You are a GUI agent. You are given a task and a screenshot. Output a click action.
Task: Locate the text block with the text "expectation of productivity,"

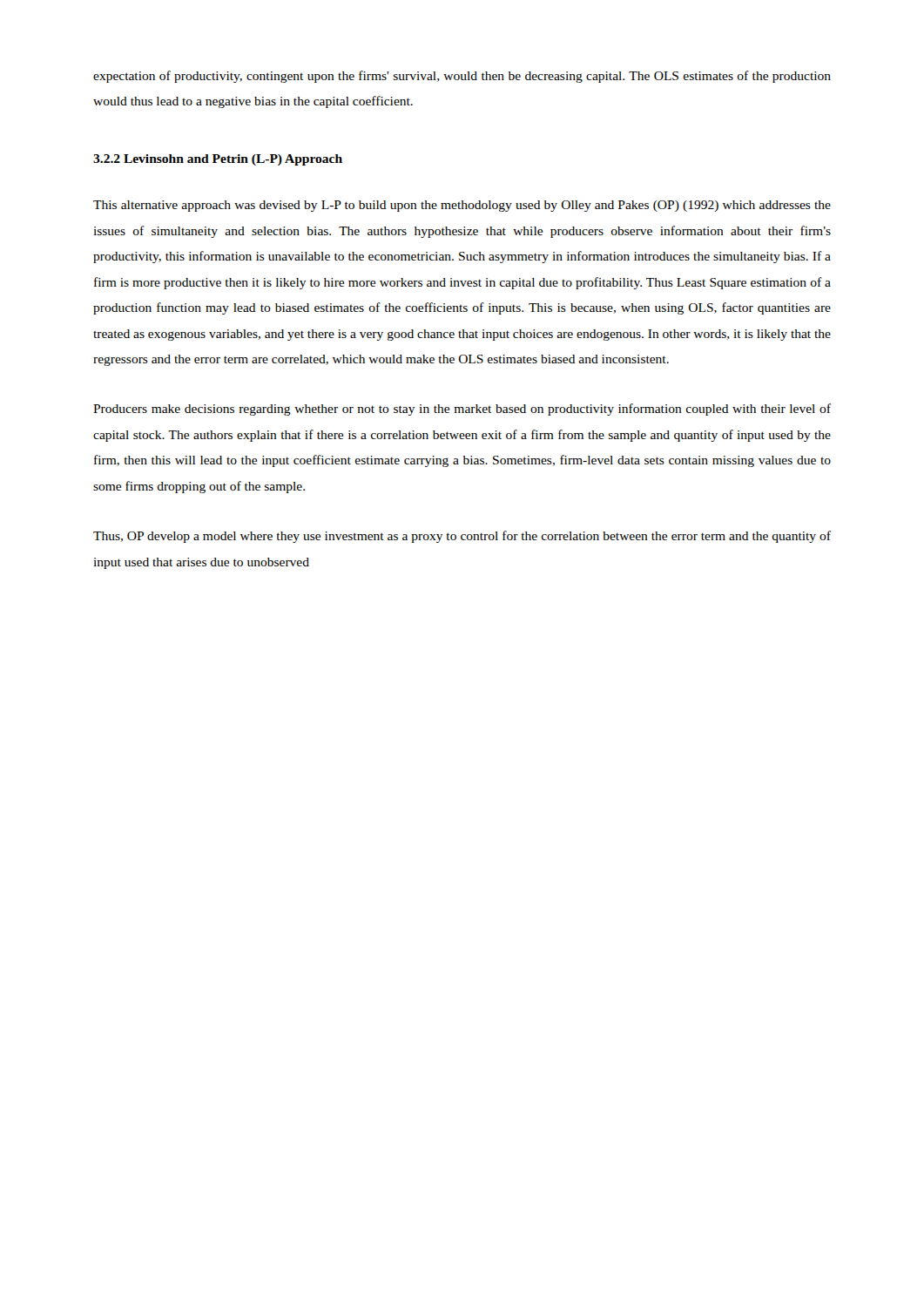pyautogui.click(x=462, y=88)
